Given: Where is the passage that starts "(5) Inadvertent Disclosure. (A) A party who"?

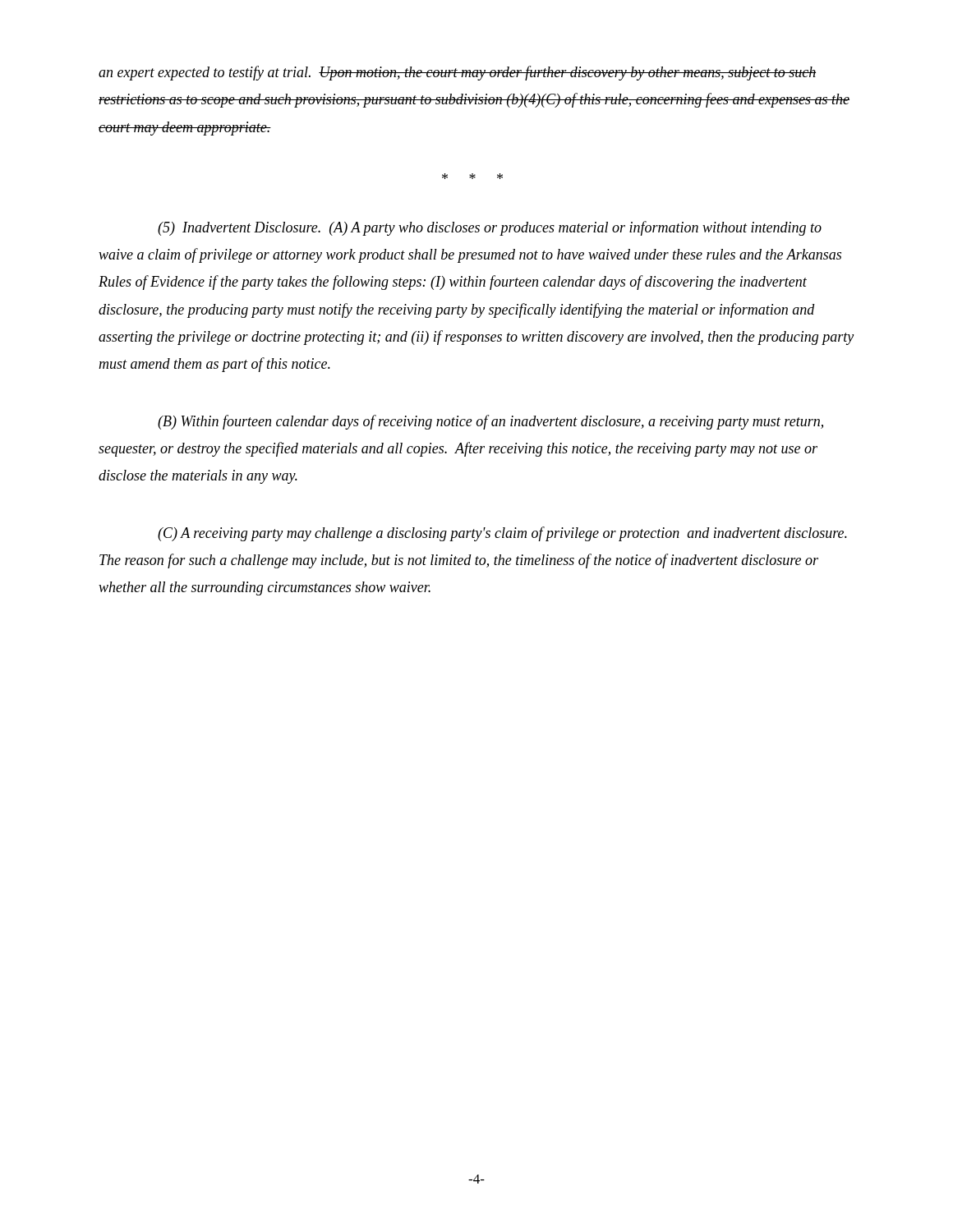Looking at the screenshot, I should [476, 296].
